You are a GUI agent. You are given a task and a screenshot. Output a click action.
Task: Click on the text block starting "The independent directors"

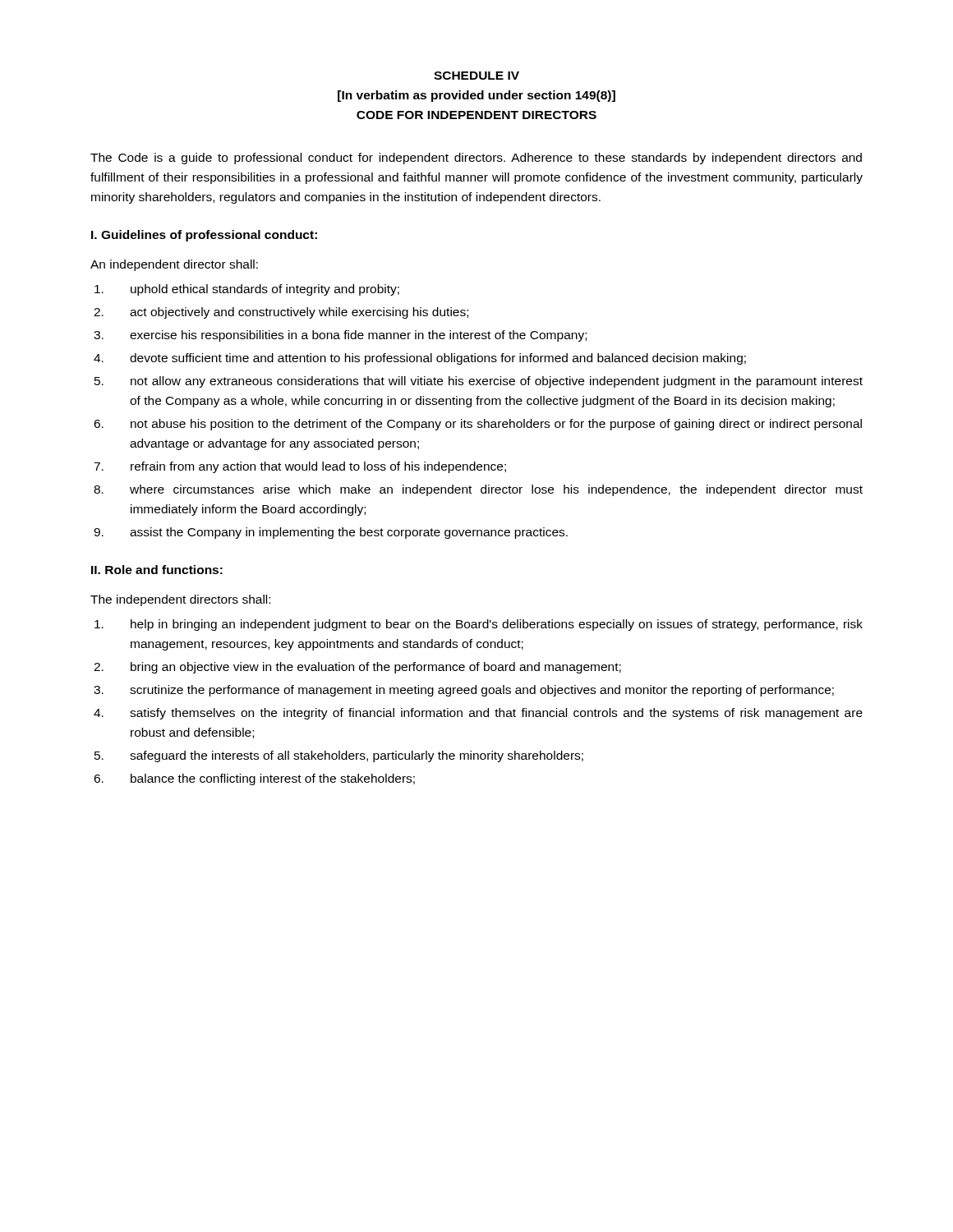pyautogui.click(x=181, y=599)
